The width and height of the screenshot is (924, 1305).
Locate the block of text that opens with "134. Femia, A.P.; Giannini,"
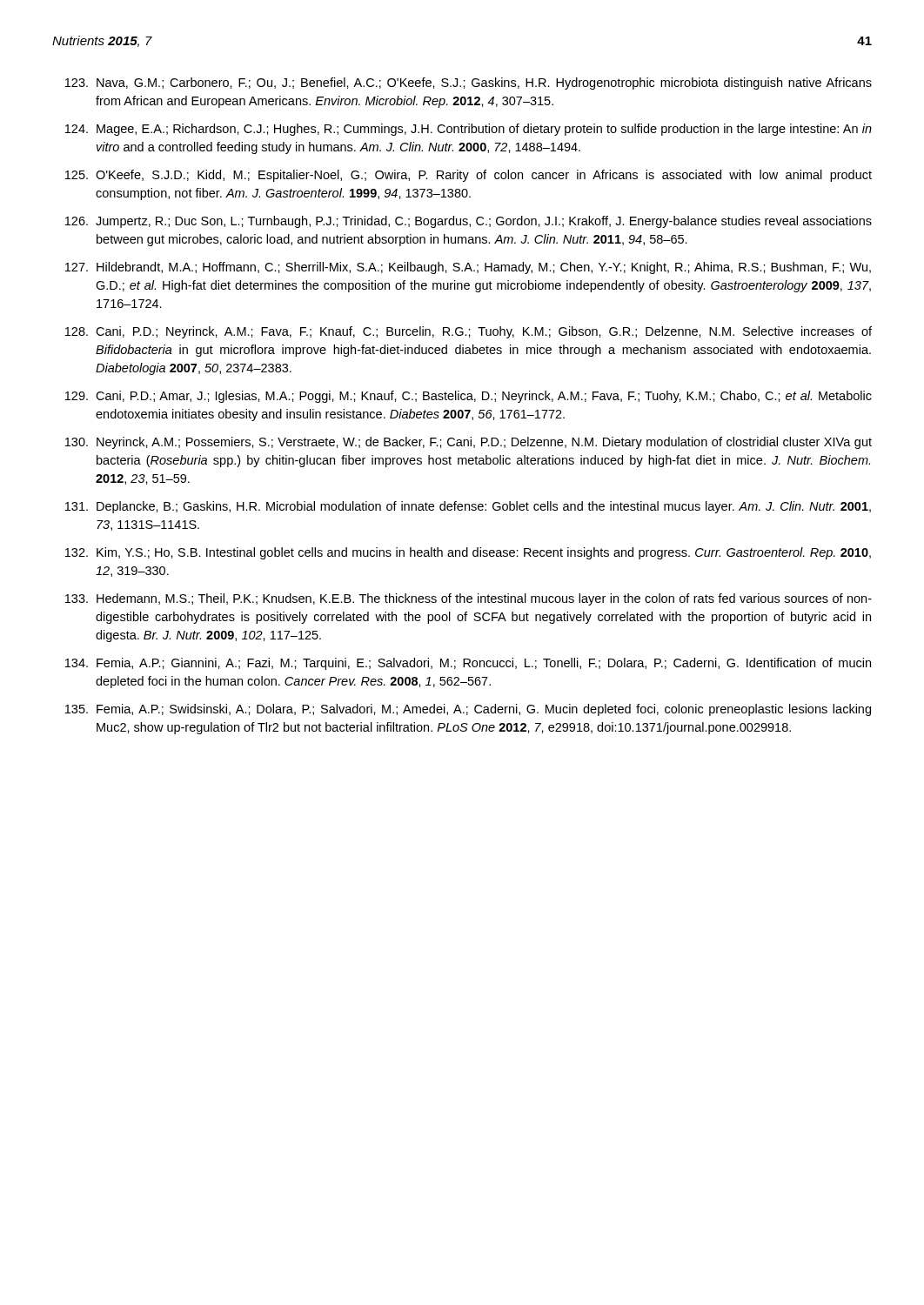tap(462, 673)
